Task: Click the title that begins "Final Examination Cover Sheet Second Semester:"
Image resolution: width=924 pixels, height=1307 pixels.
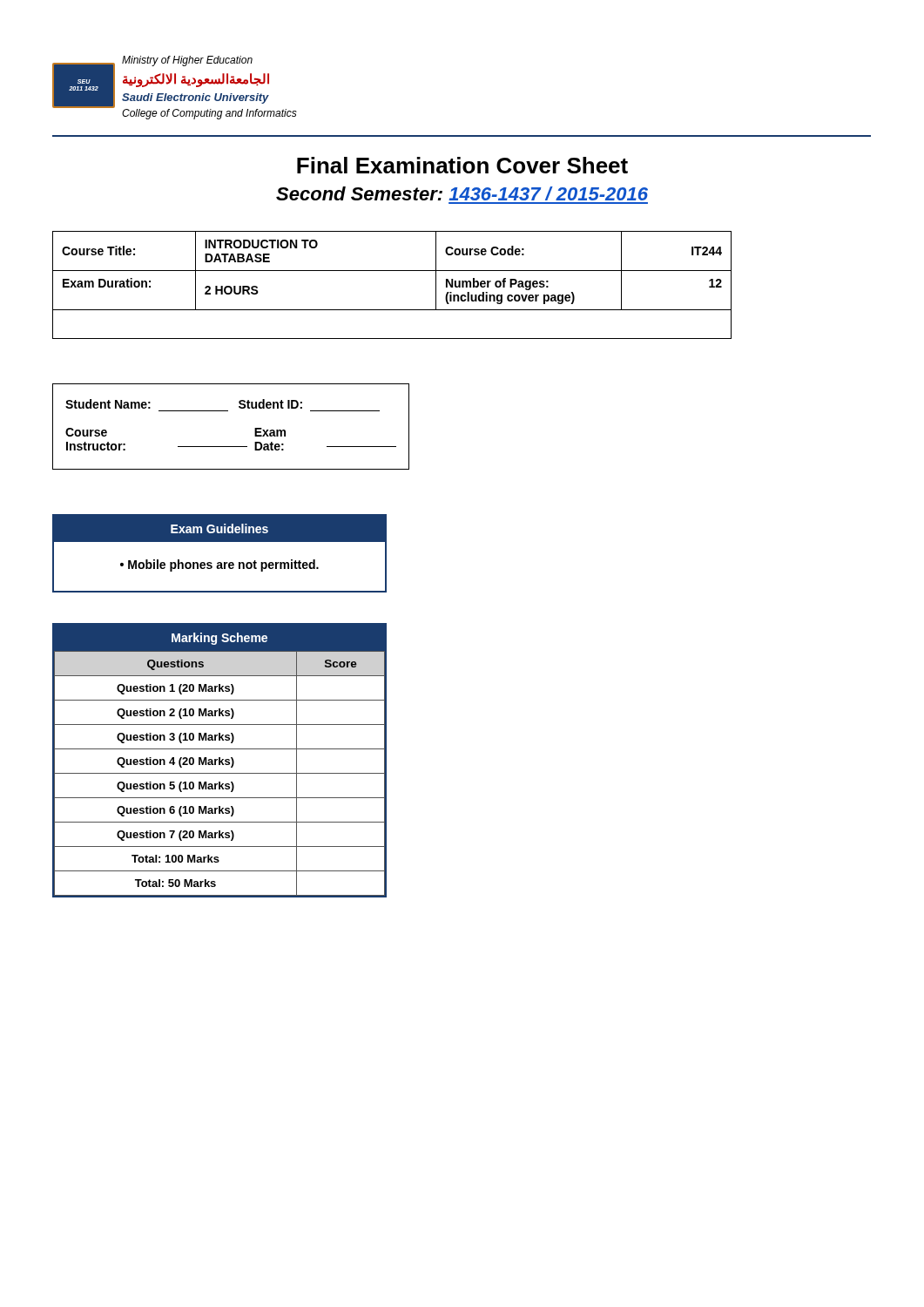Action: pos(462,179)
